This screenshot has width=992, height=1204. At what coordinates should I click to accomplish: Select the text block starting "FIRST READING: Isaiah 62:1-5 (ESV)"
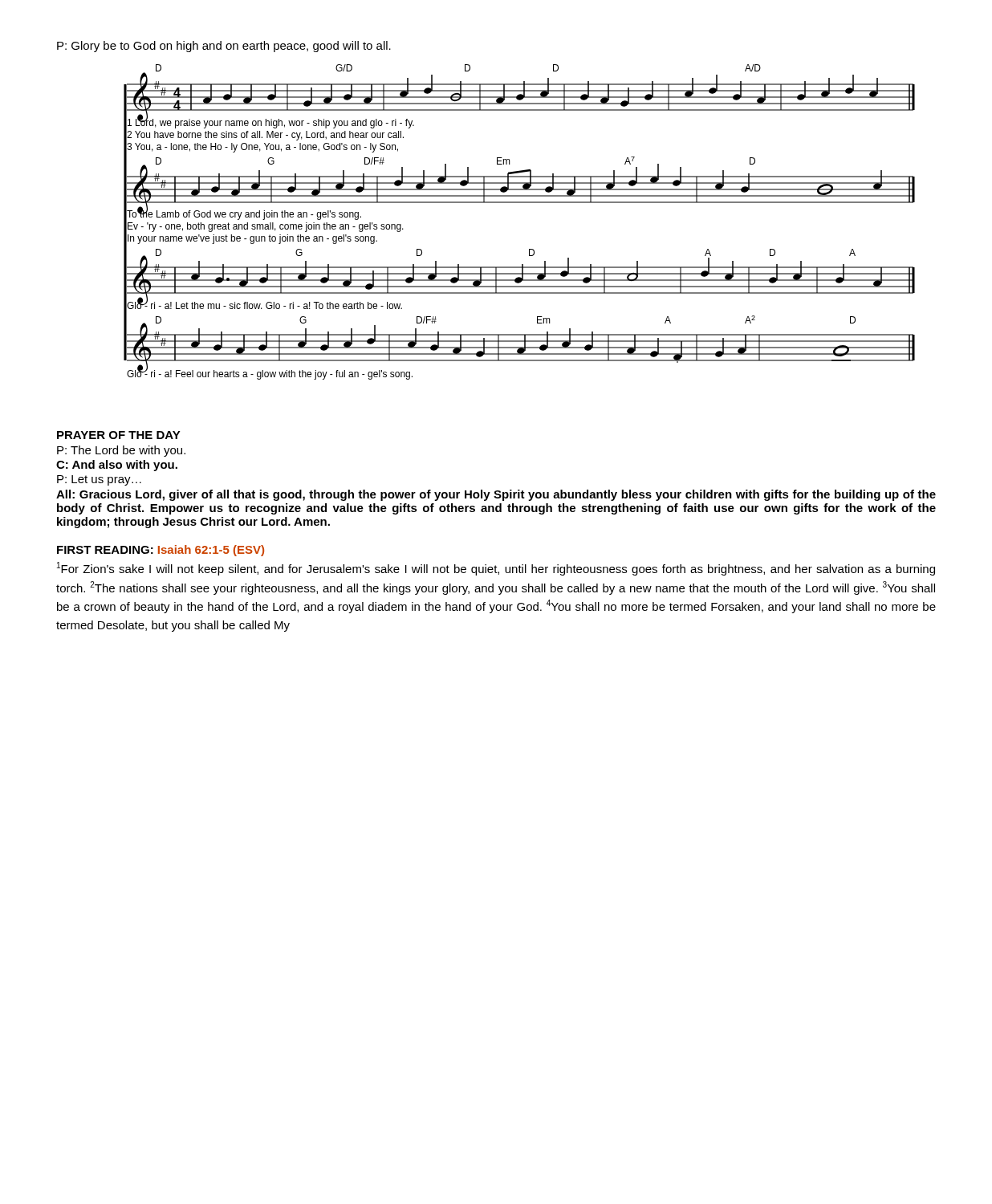point(161,549)
